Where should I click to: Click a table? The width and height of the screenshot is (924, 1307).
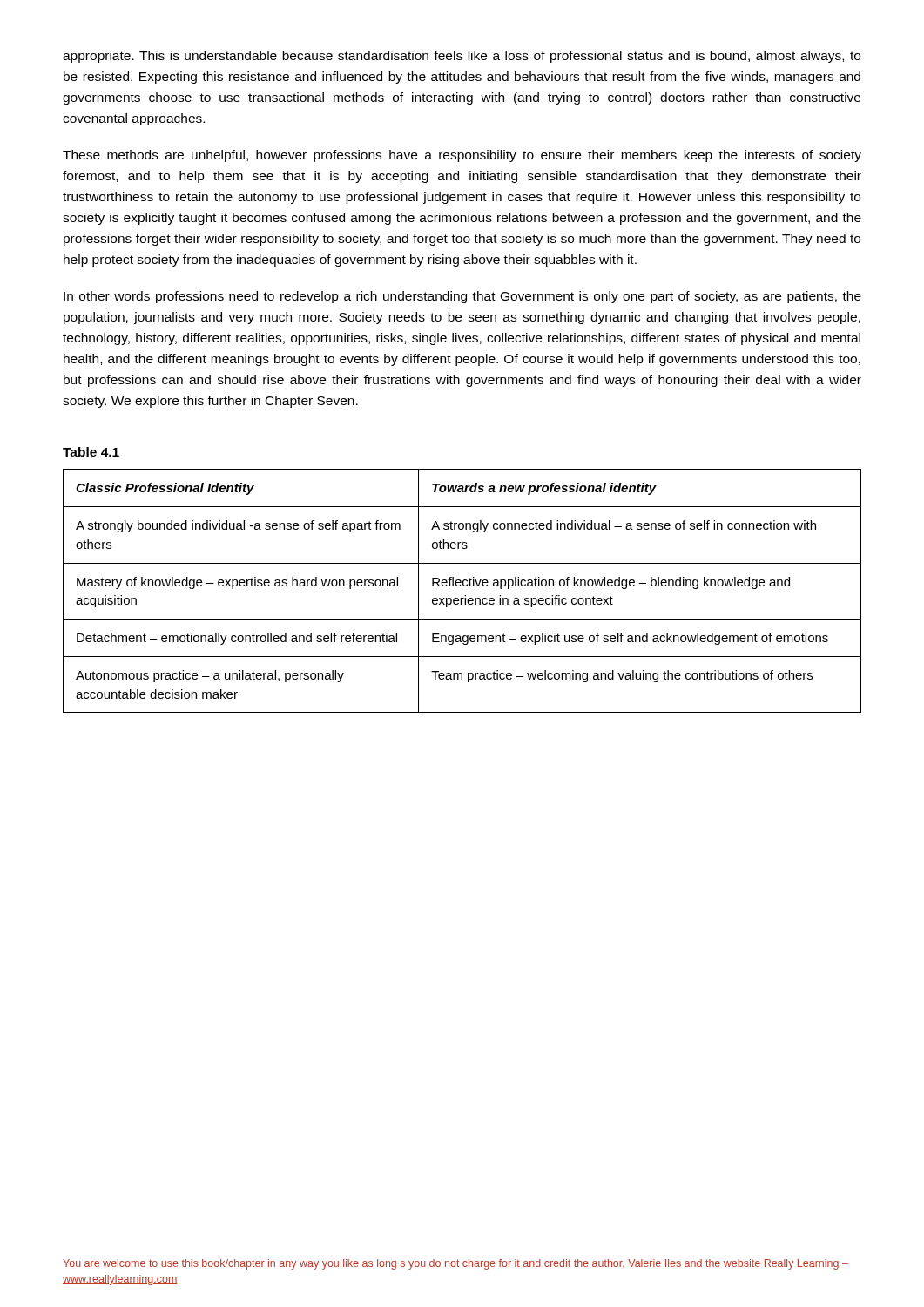pyautogui.click(x=462, y=591)
